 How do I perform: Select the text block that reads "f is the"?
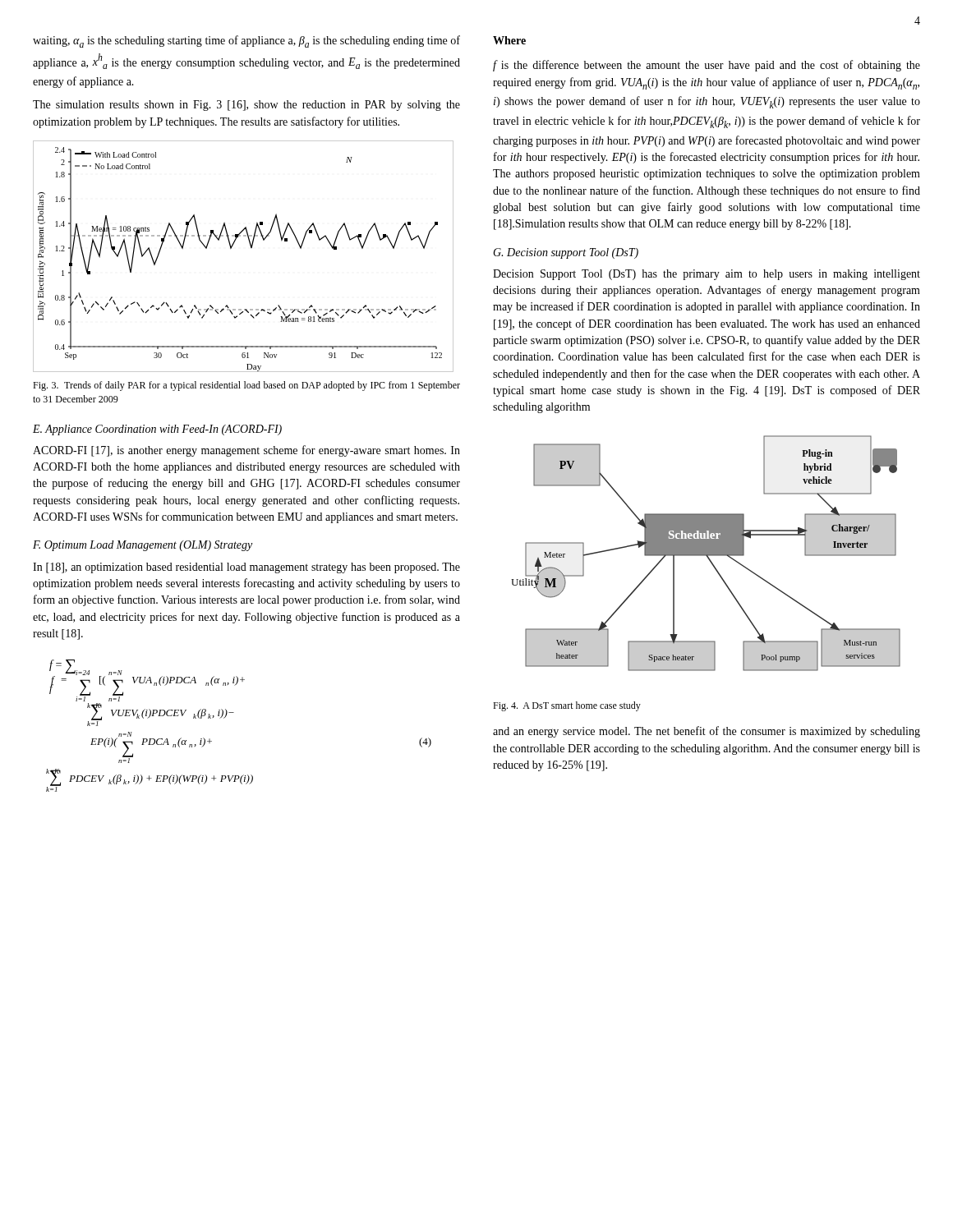coord(707,145)
